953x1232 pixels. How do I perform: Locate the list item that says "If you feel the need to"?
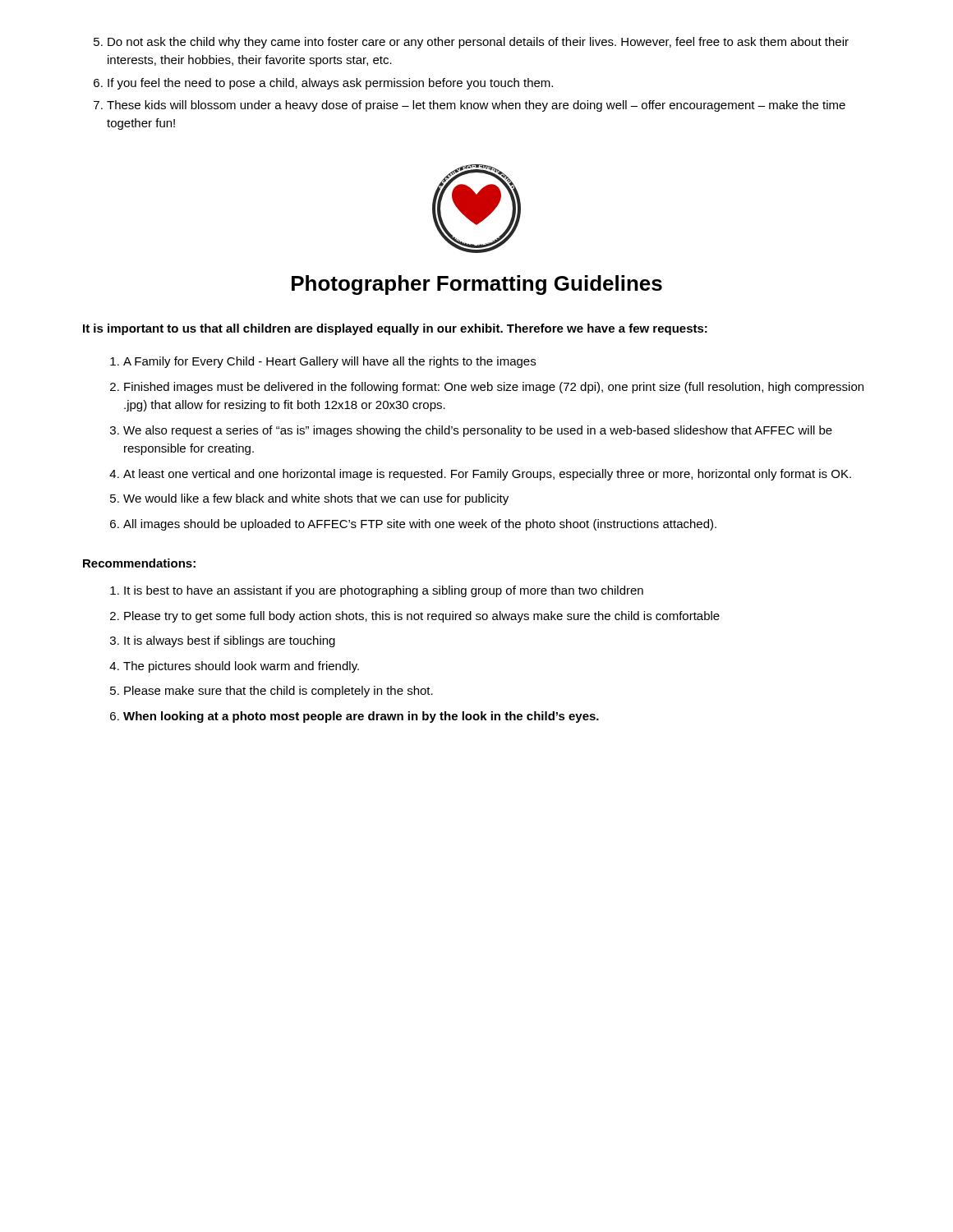476,82
